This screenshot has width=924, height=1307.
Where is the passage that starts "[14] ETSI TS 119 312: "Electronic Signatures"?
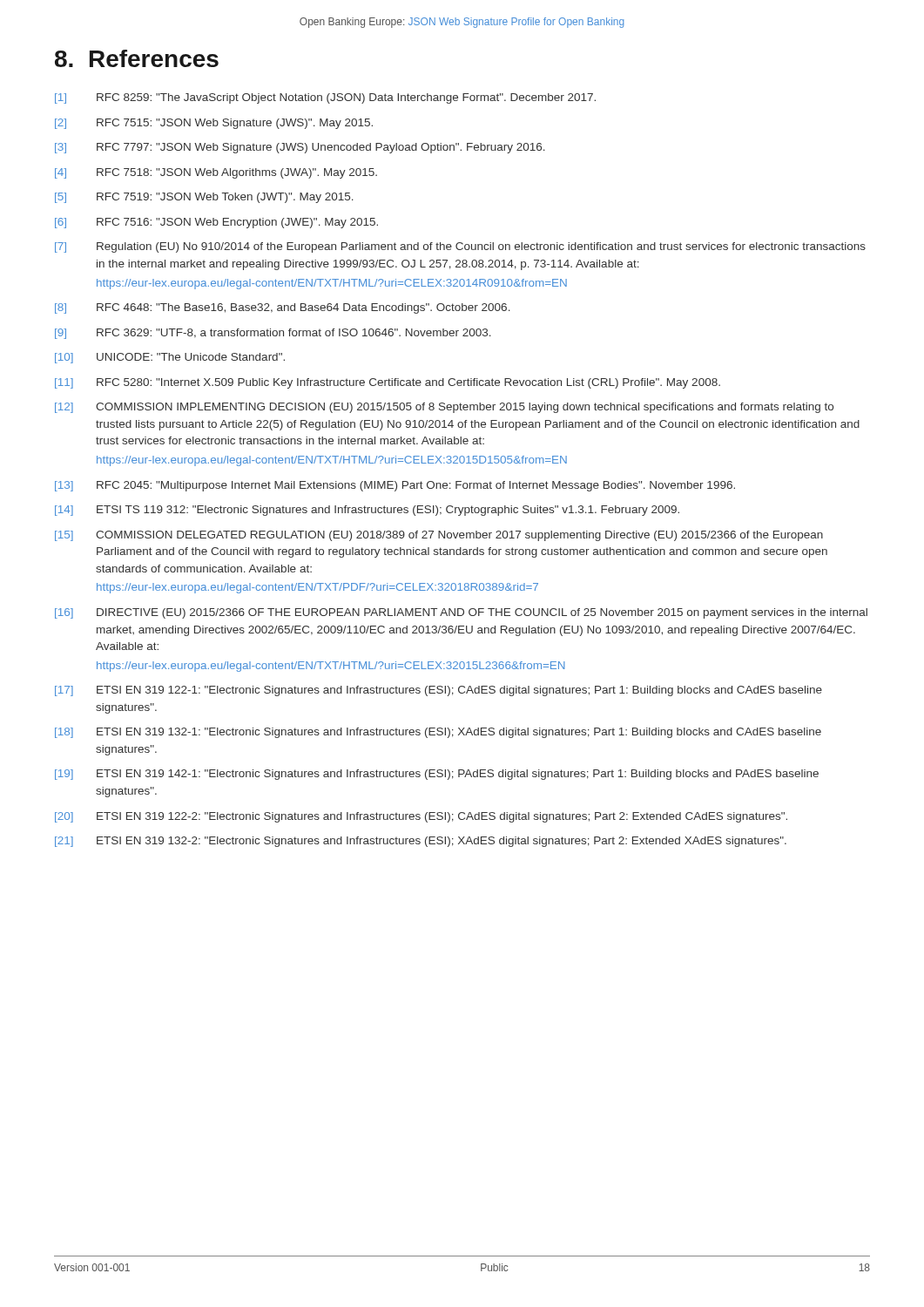point(462,510)
